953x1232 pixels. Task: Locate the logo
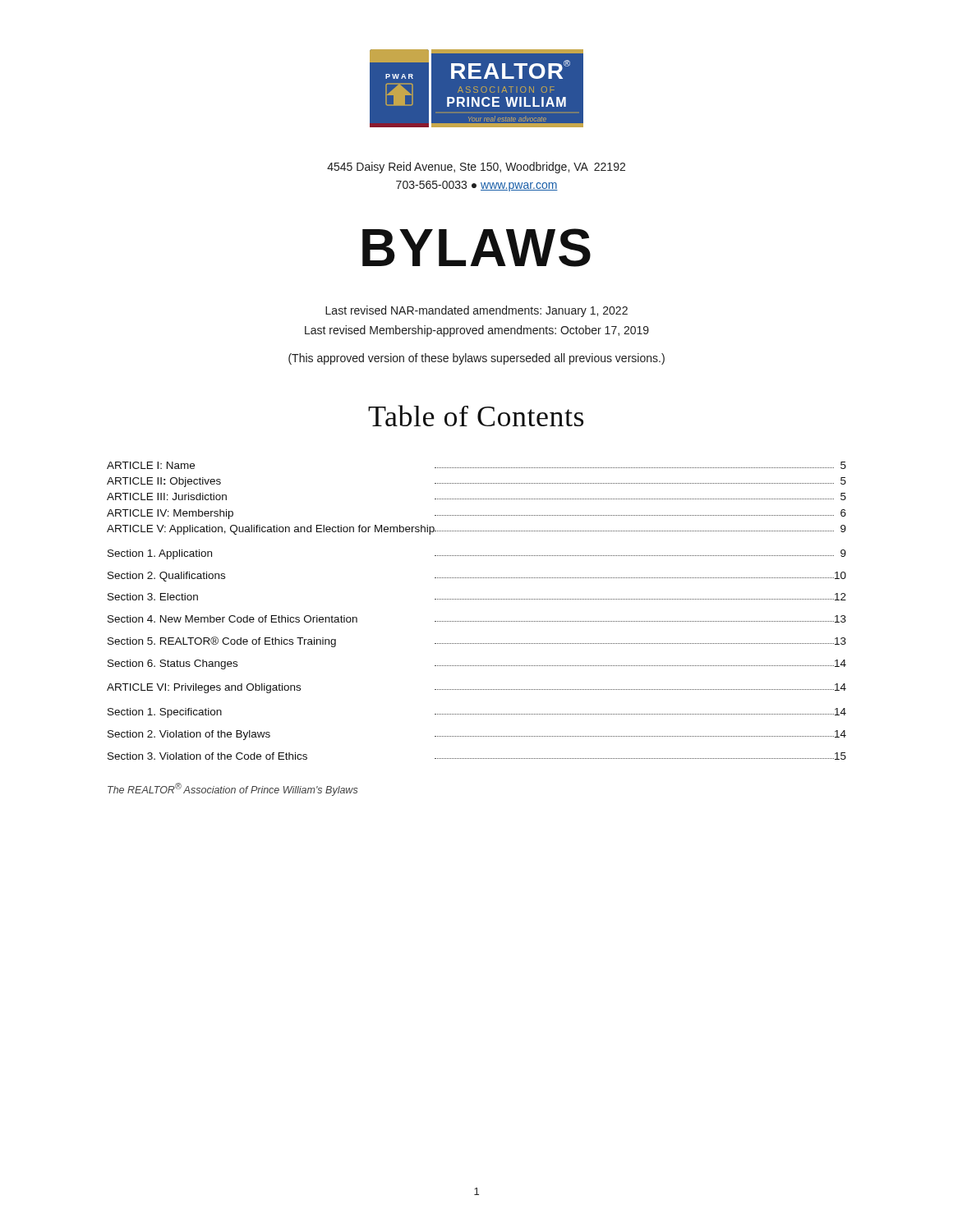click(476, 96)
